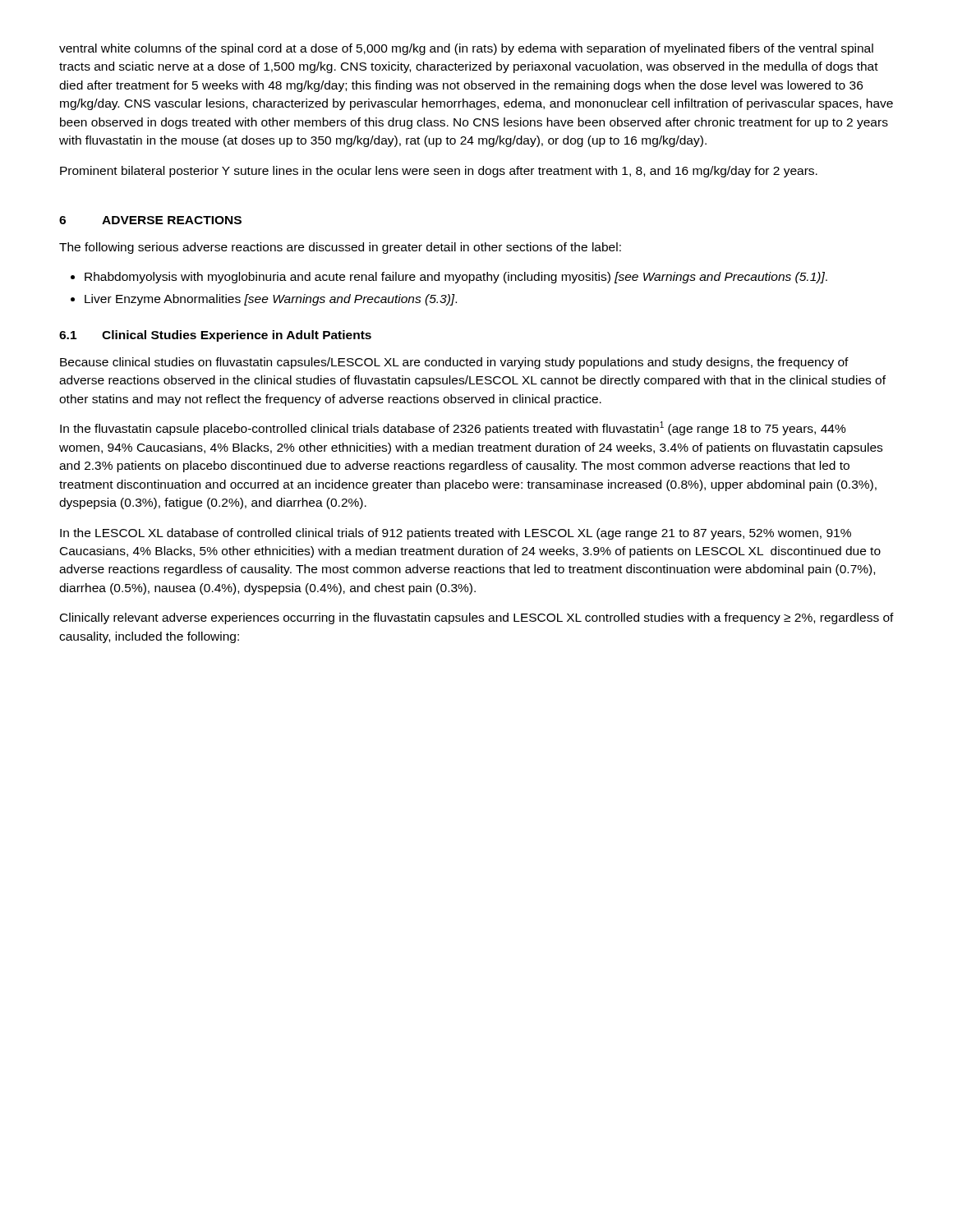The image size is (953, 1232).
Task: Locate the block of text that opens with "ventral white columns of"
Action: [x=476, y=94]
